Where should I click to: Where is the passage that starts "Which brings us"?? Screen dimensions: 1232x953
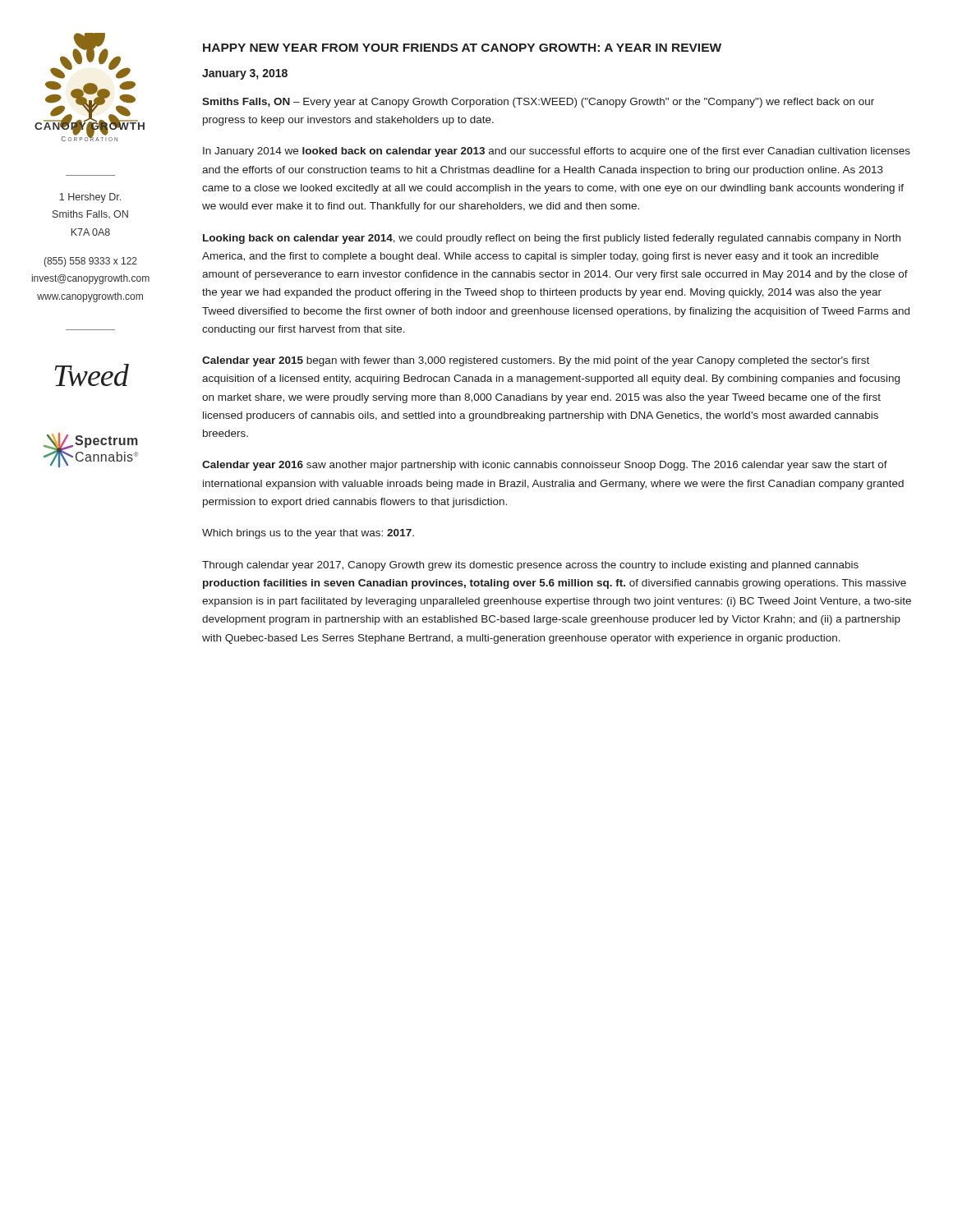point(308,534)
